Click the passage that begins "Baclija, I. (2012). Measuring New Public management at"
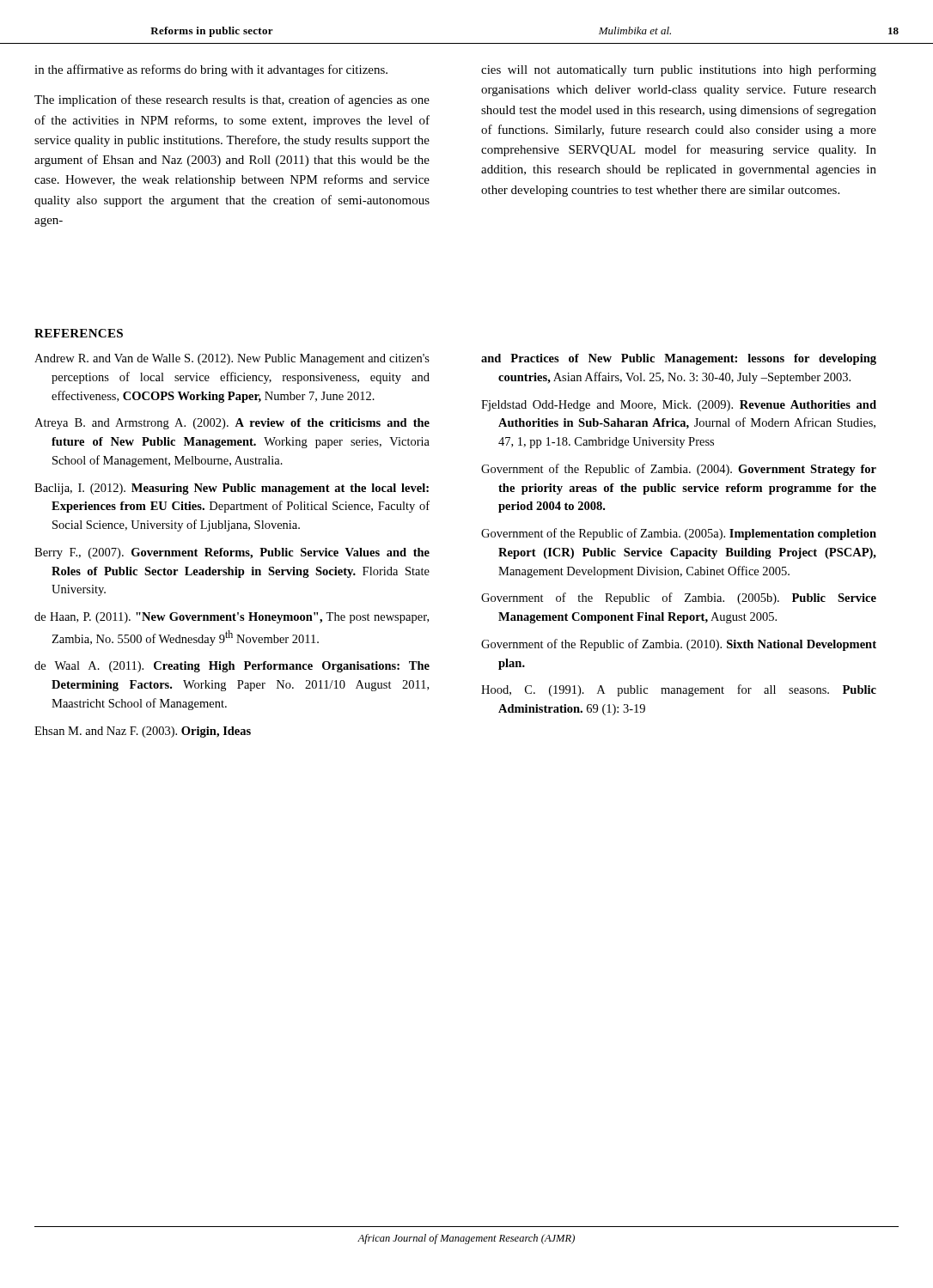933x1288 pixels. tap(232, 506)
